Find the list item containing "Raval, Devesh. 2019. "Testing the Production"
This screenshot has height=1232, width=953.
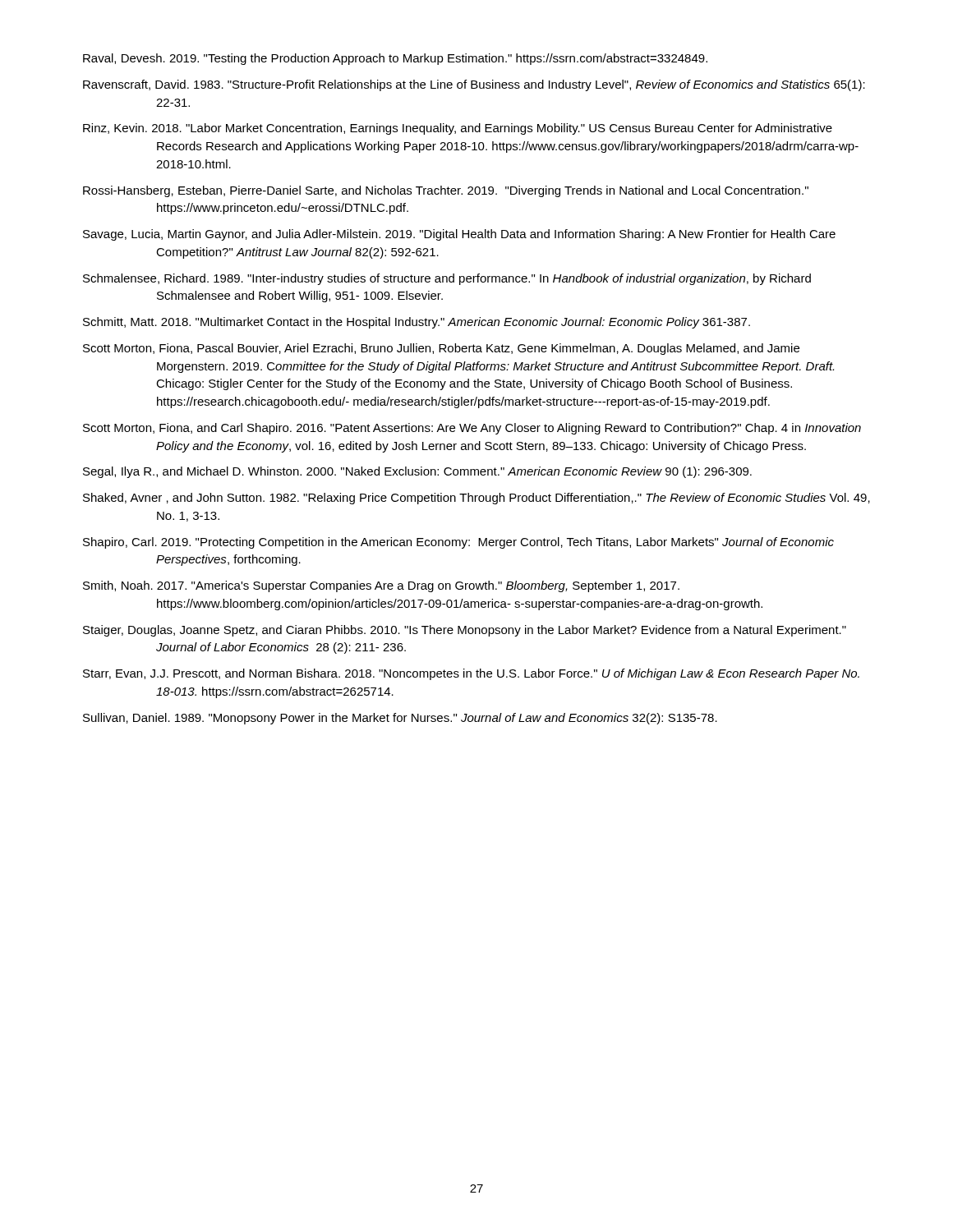[395, 58]
